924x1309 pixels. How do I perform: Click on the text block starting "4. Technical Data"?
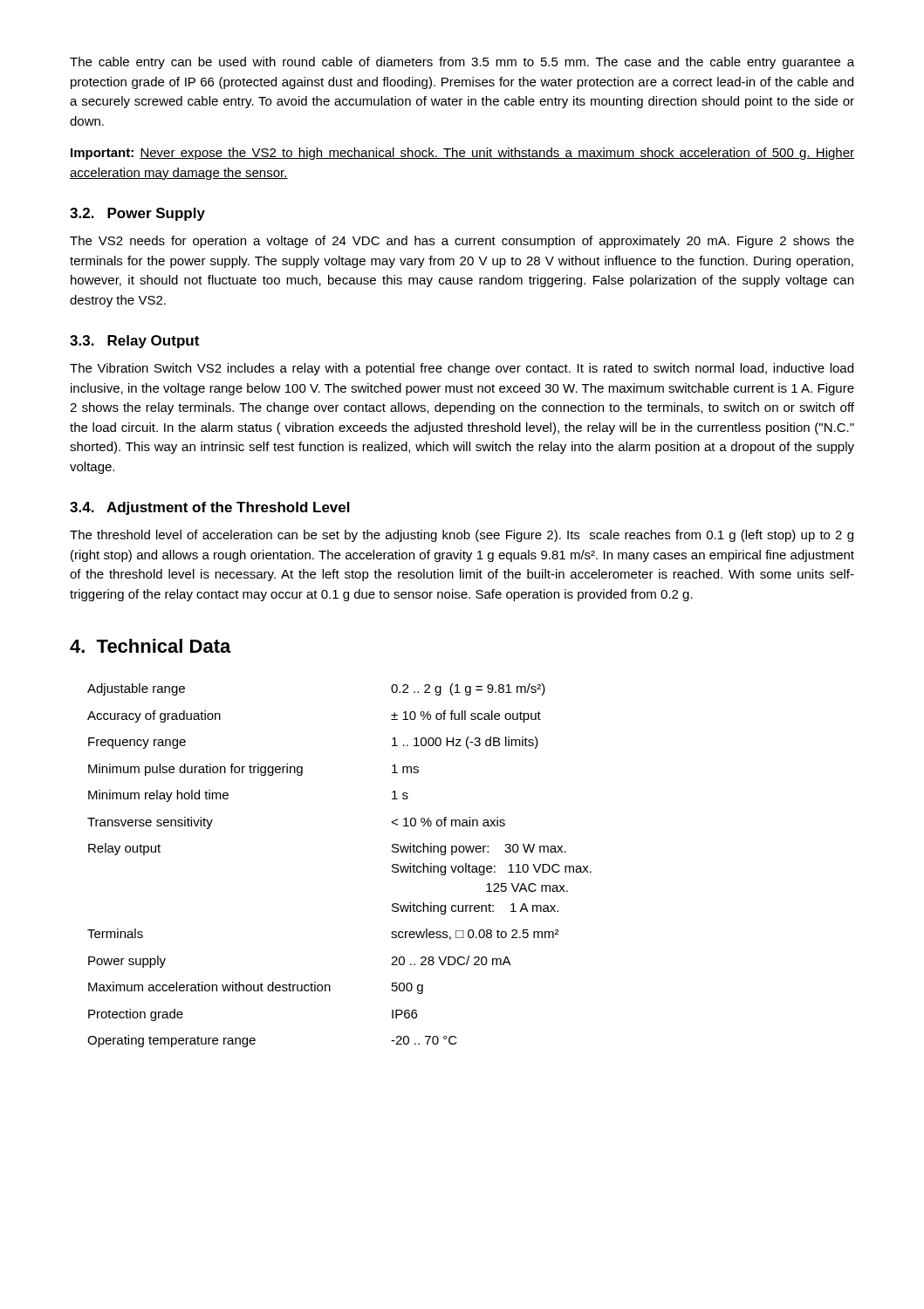[x=150, y=646]
